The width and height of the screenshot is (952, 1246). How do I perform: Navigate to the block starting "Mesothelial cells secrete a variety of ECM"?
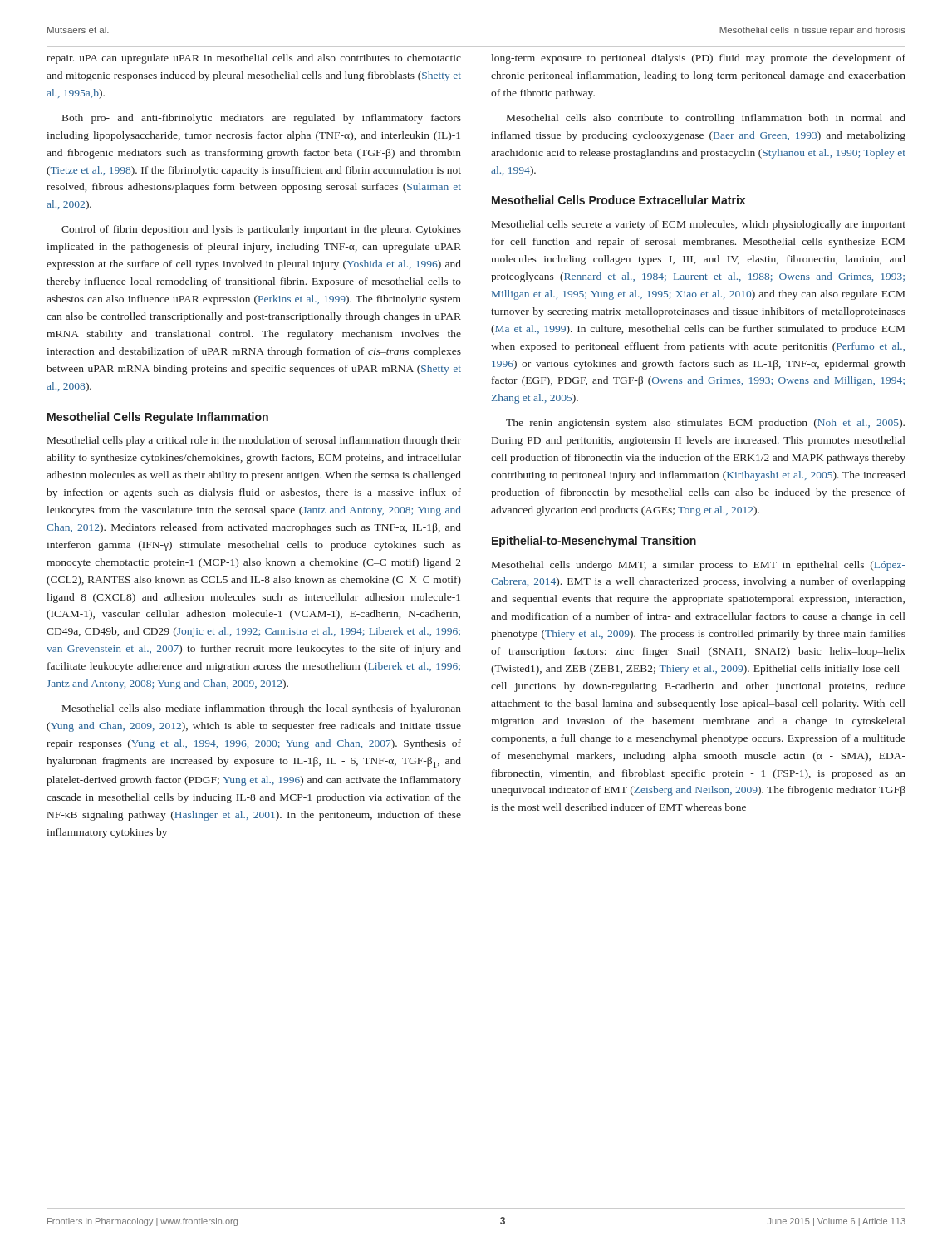click(698, 368)
